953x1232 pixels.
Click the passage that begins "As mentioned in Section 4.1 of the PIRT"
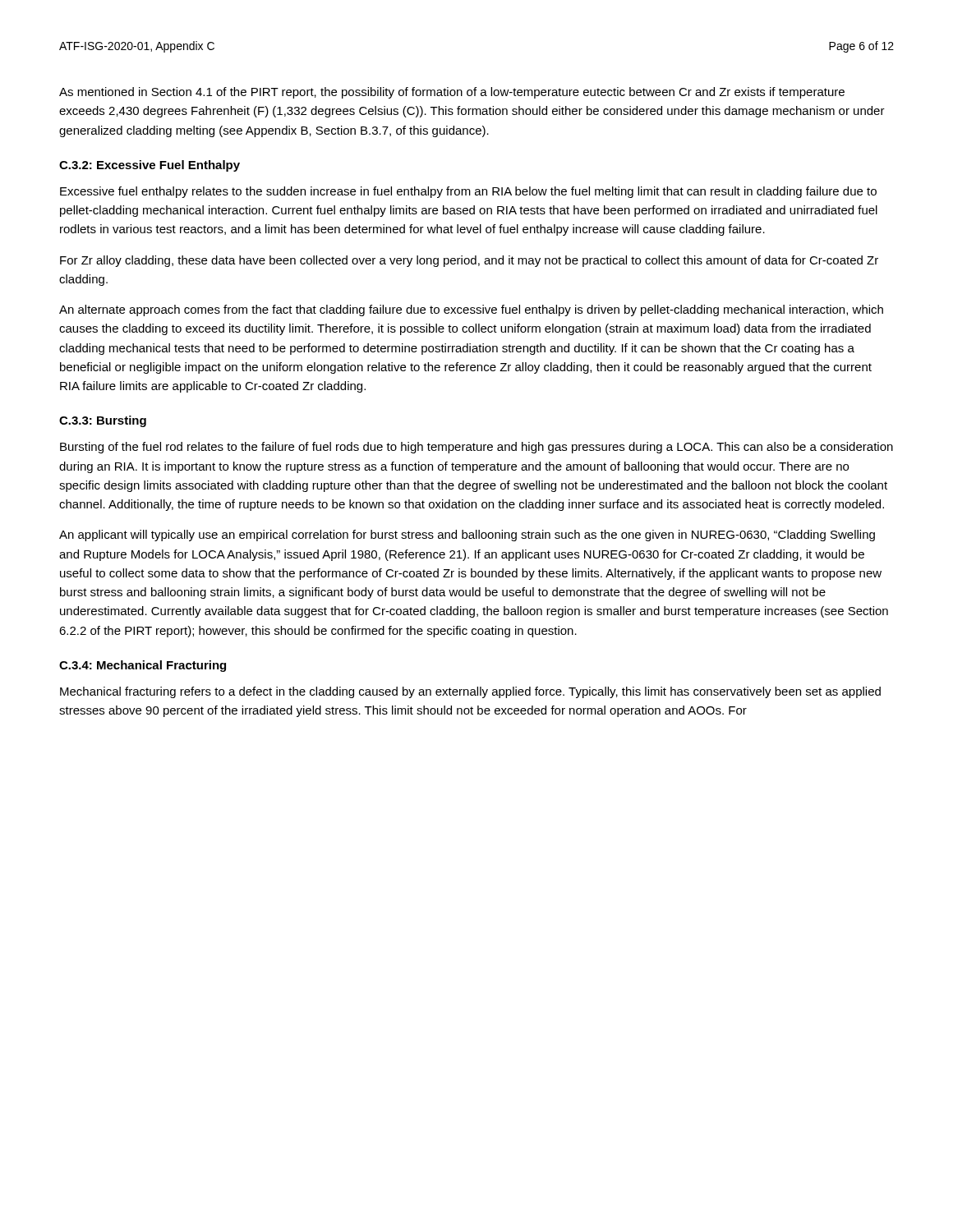point(476,111)
